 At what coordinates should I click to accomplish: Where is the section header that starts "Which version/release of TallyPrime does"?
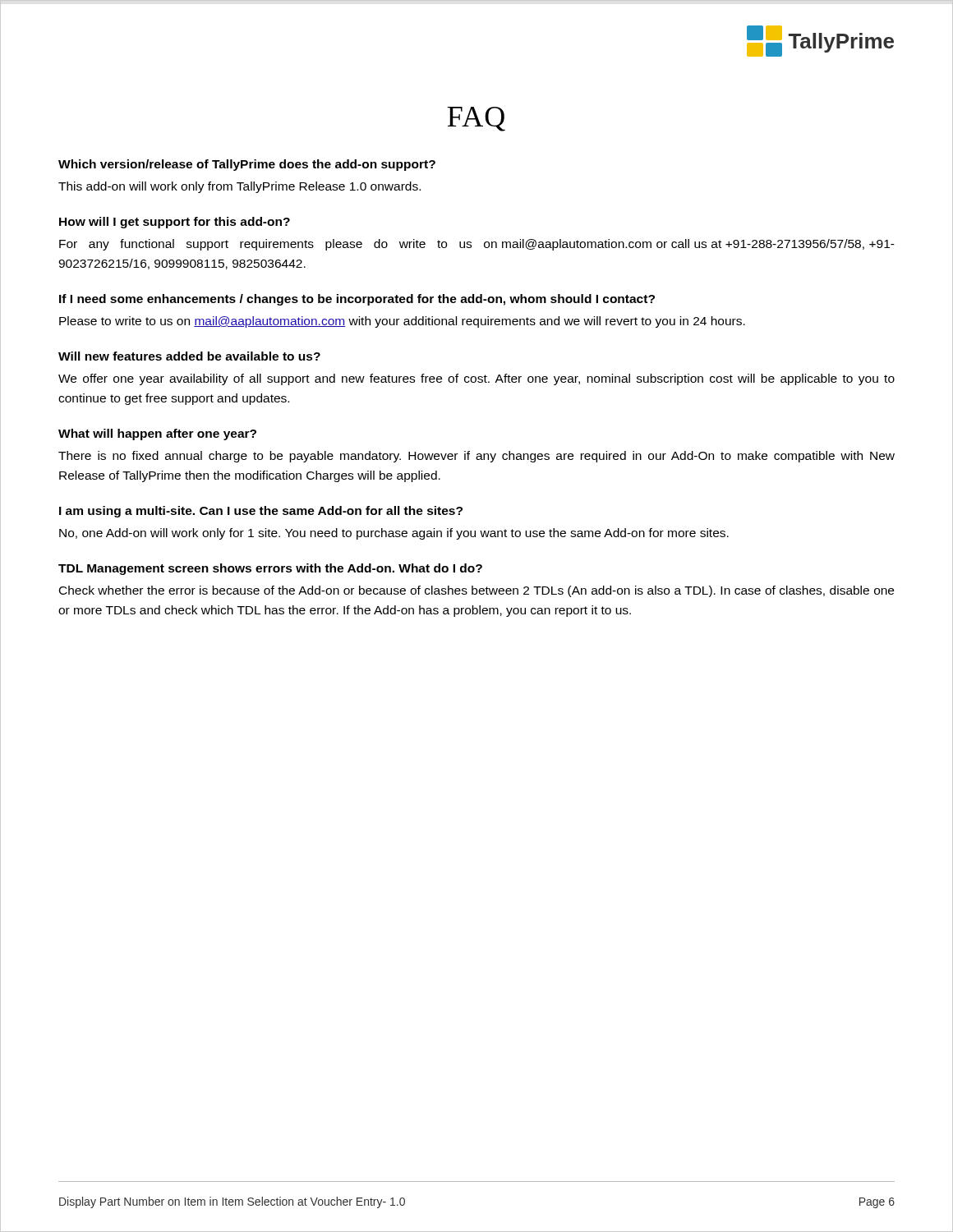pos(247,164)
